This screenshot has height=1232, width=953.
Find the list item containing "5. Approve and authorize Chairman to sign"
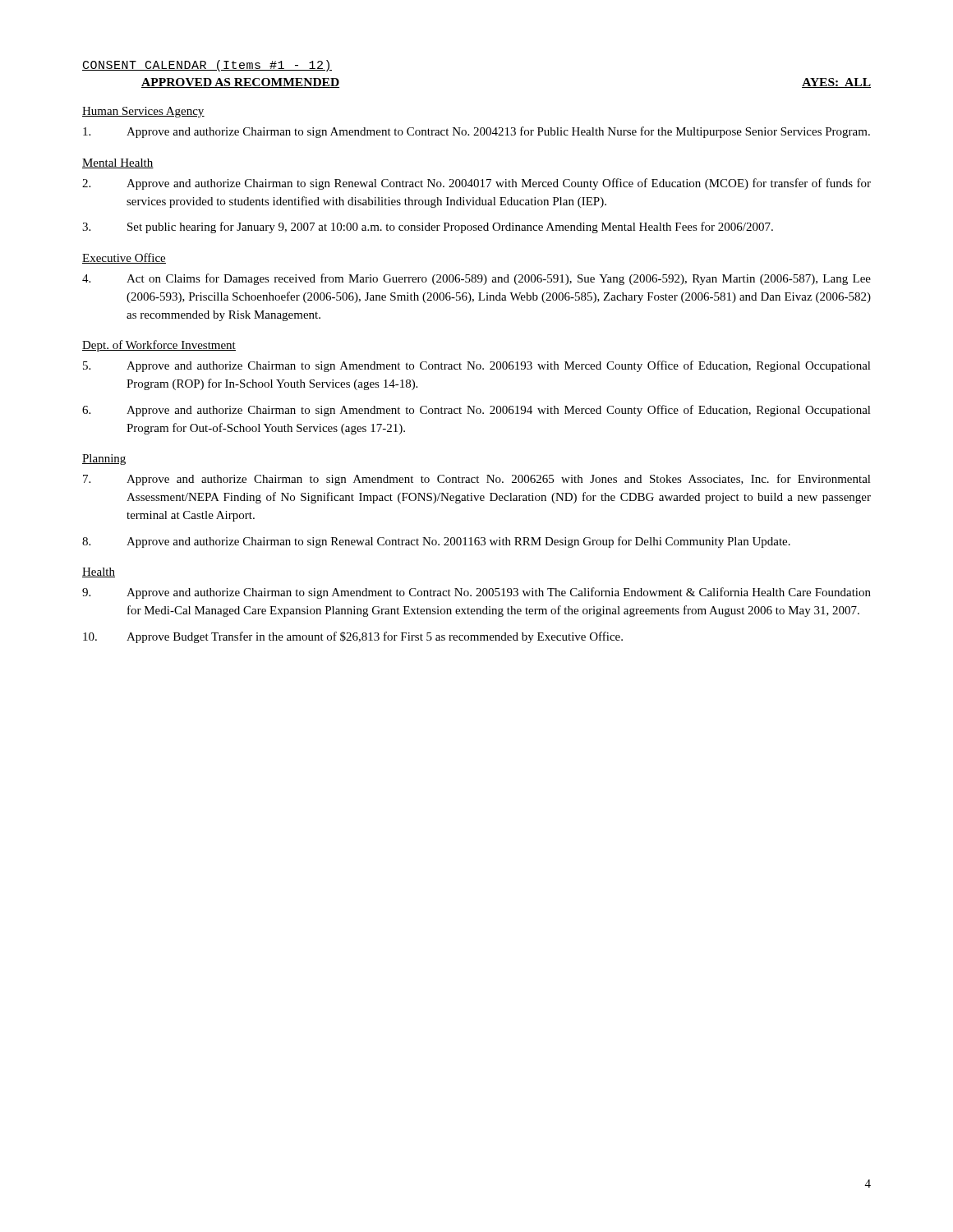coord(476,375)
